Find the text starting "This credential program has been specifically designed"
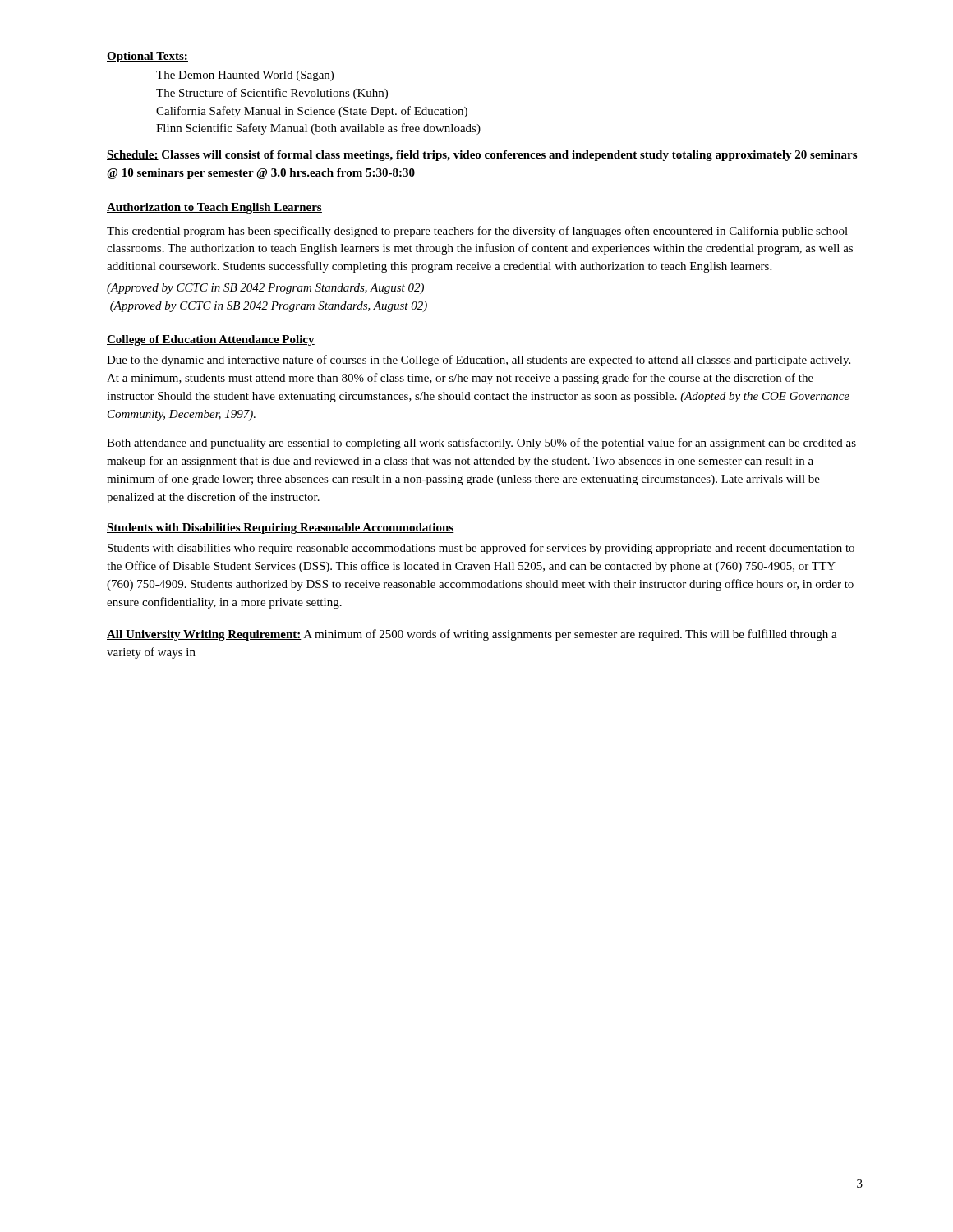The image size is (953, 1232). [x=480, y=248]
